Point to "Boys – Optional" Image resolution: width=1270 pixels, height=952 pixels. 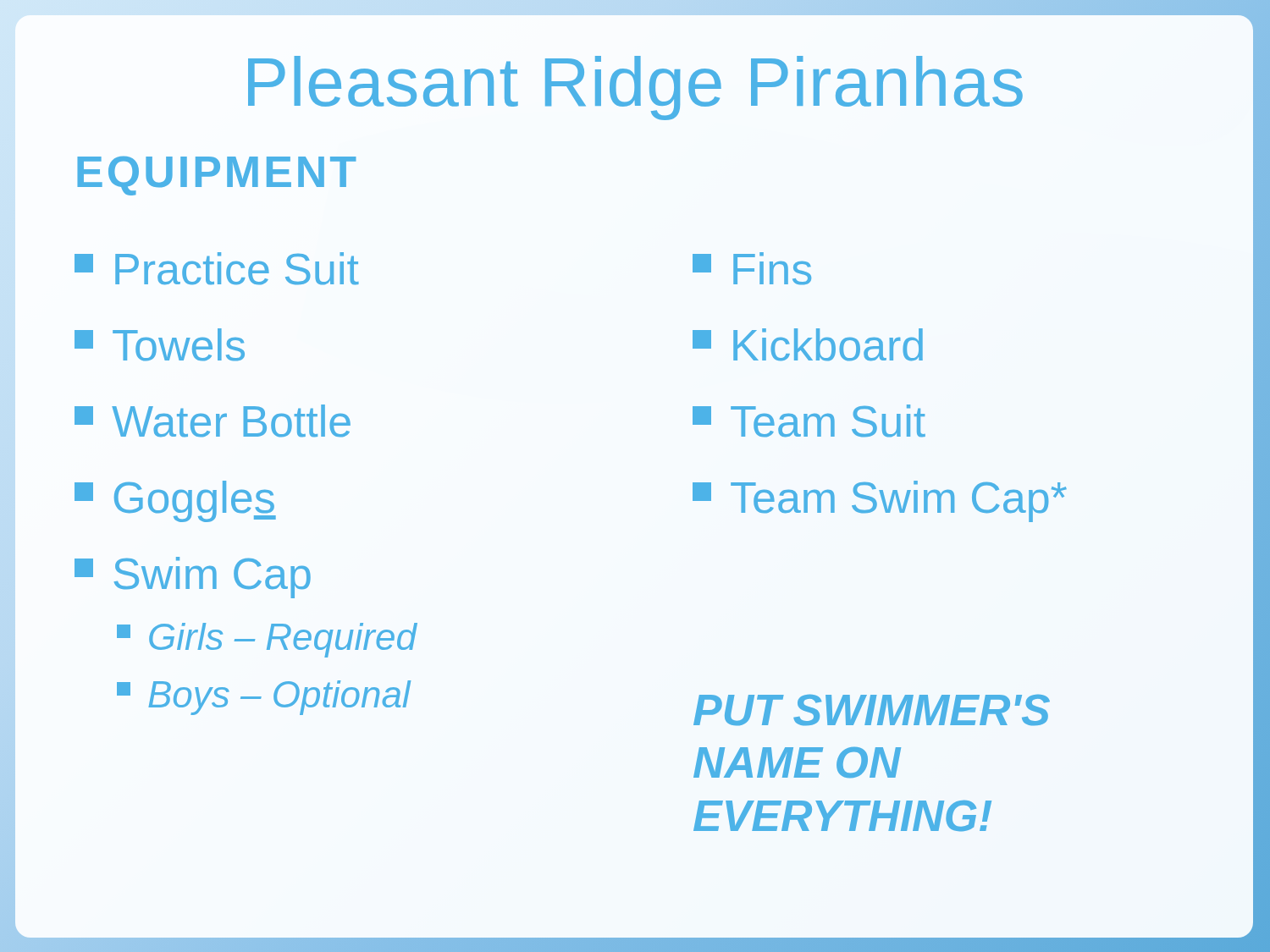(264, 695)
